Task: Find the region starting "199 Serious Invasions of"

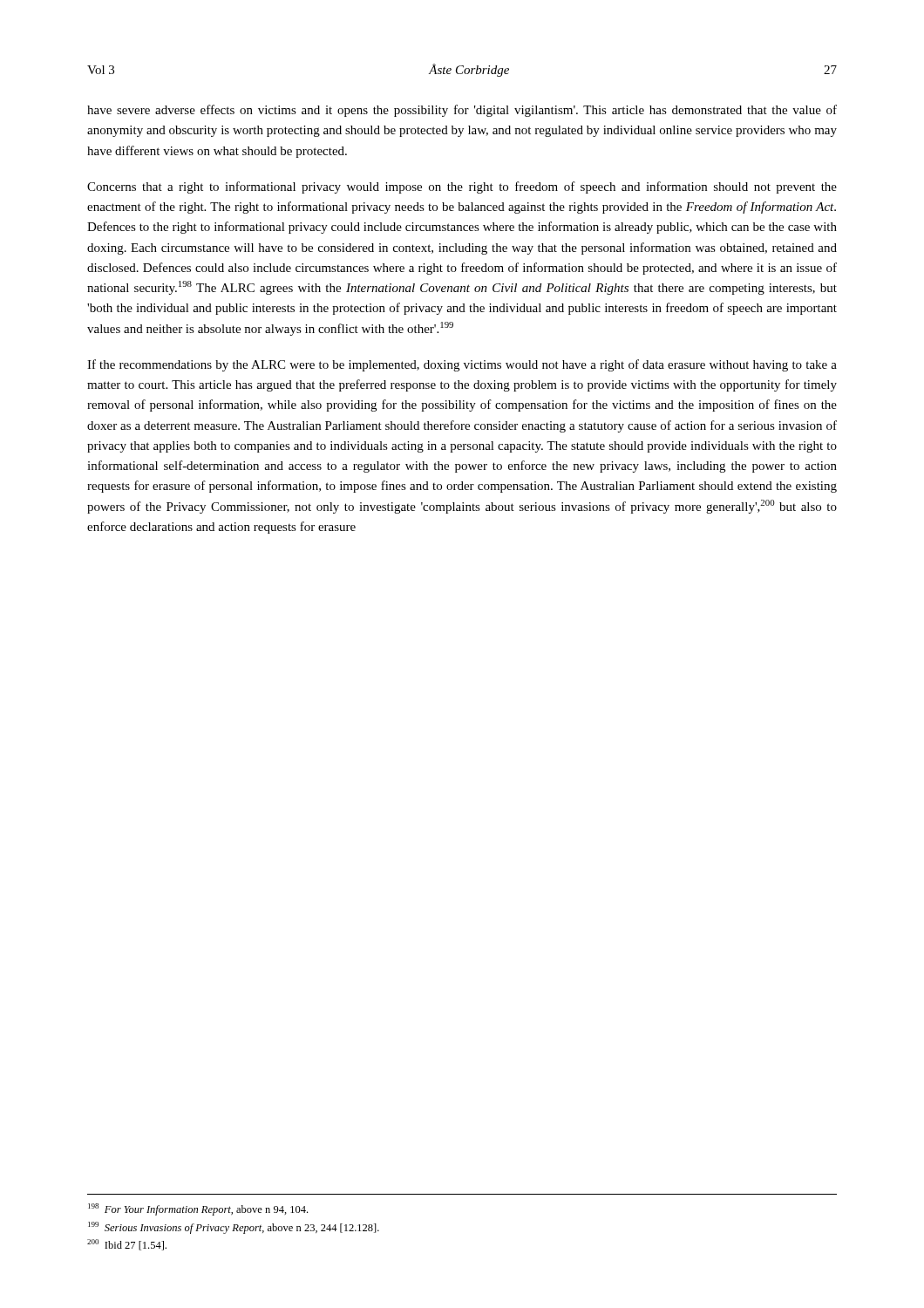Action: pos(233,1226)
